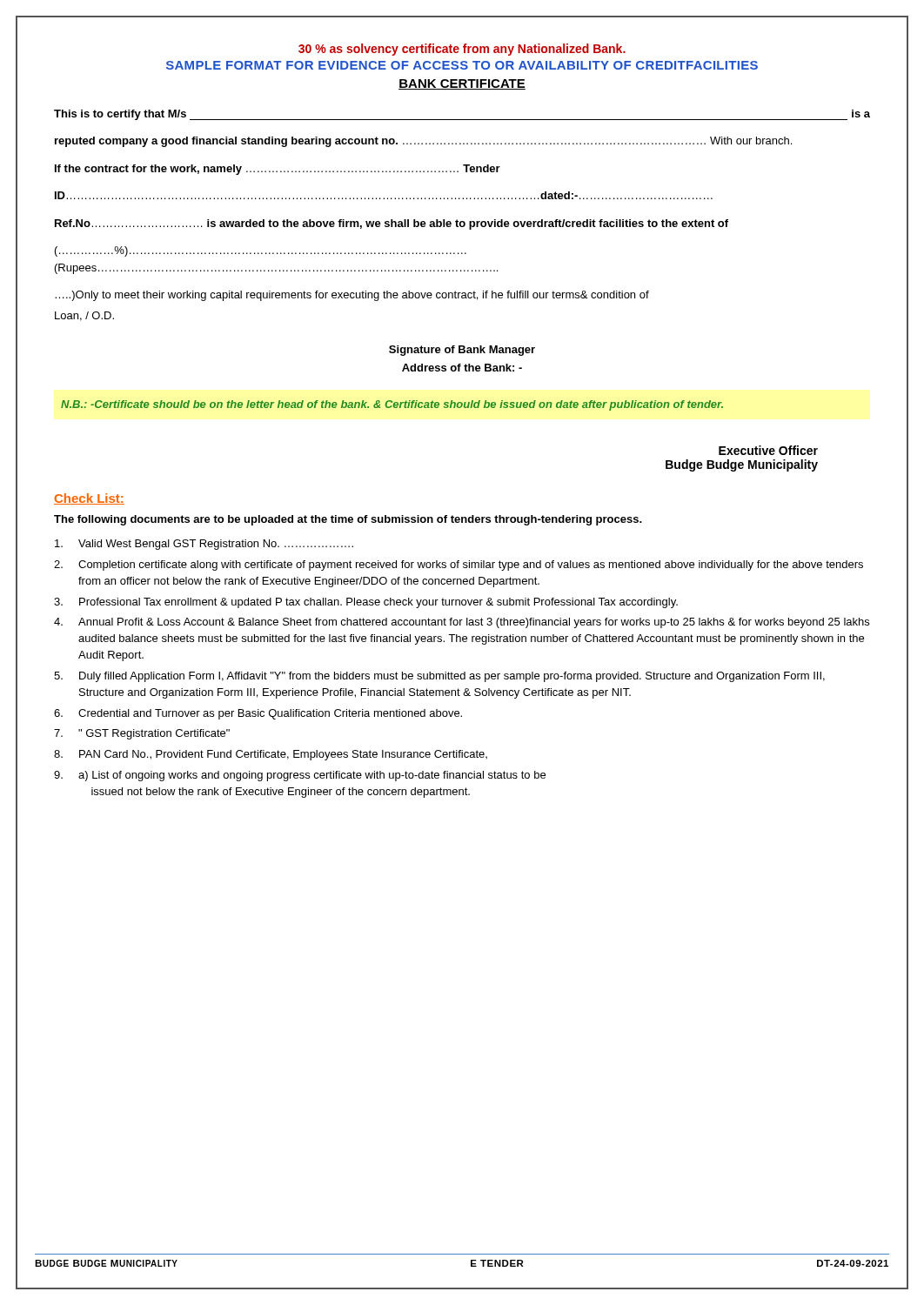Image resolution: width=924 pixels, height=1305 pixels.
Task: Locate the text starting "Signature of Bank Manager"
Action: point(462,349)
